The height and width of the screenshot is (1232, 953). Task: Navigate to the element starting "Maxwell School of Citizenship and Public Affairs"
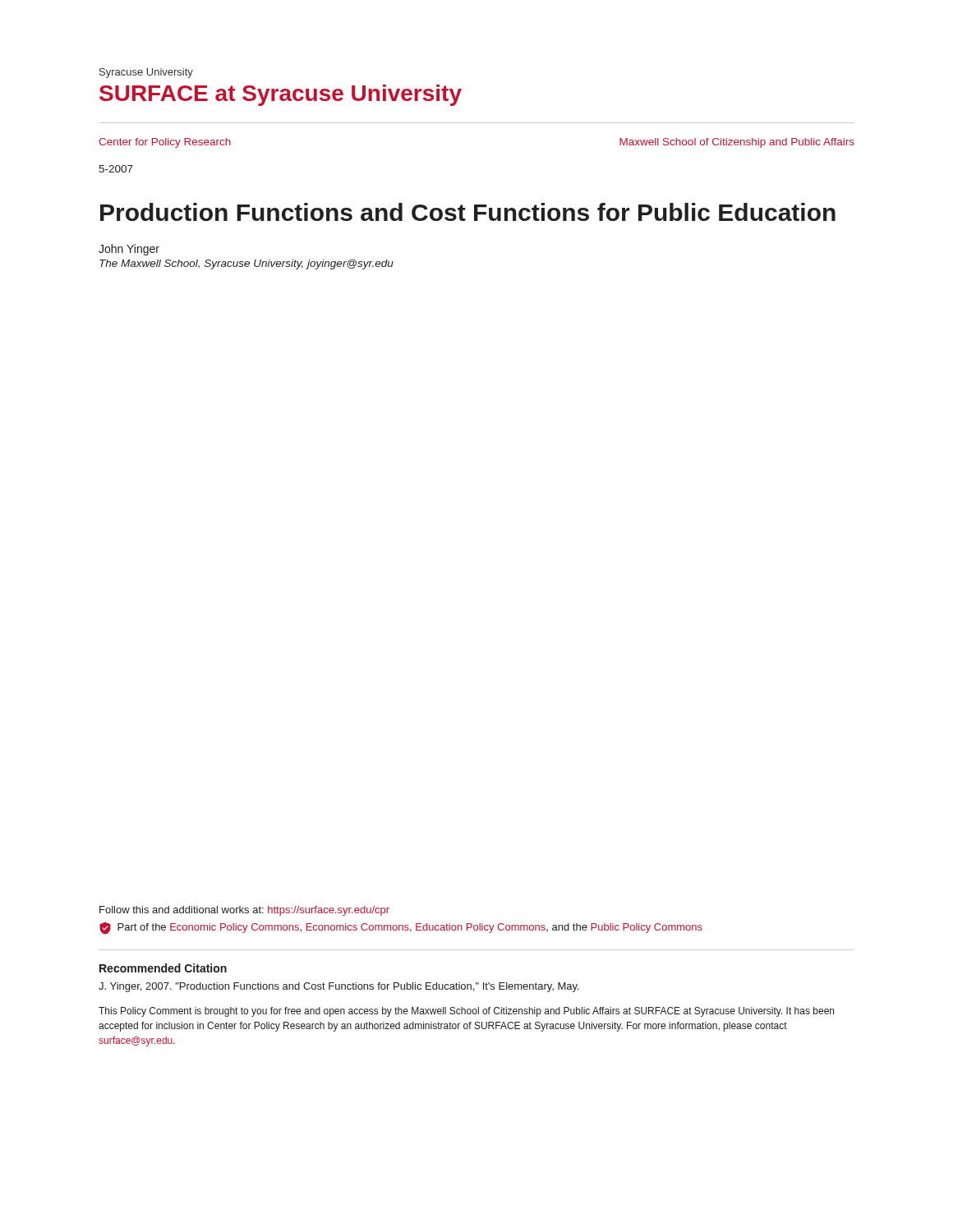click(x=737, y=141)
